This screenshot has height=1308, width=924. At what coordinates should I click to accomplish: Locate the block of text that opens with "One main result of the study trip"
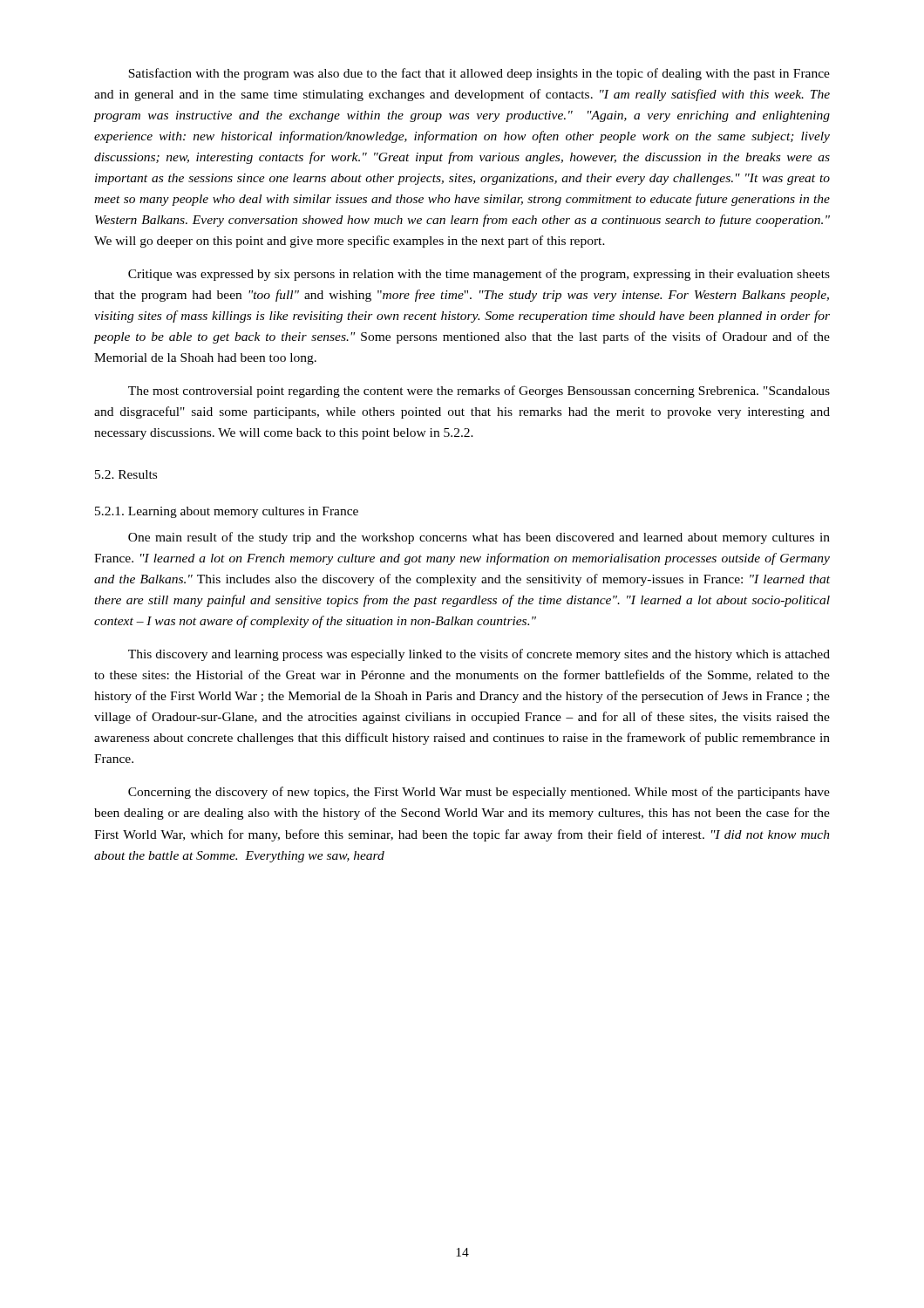coord(462,579)
